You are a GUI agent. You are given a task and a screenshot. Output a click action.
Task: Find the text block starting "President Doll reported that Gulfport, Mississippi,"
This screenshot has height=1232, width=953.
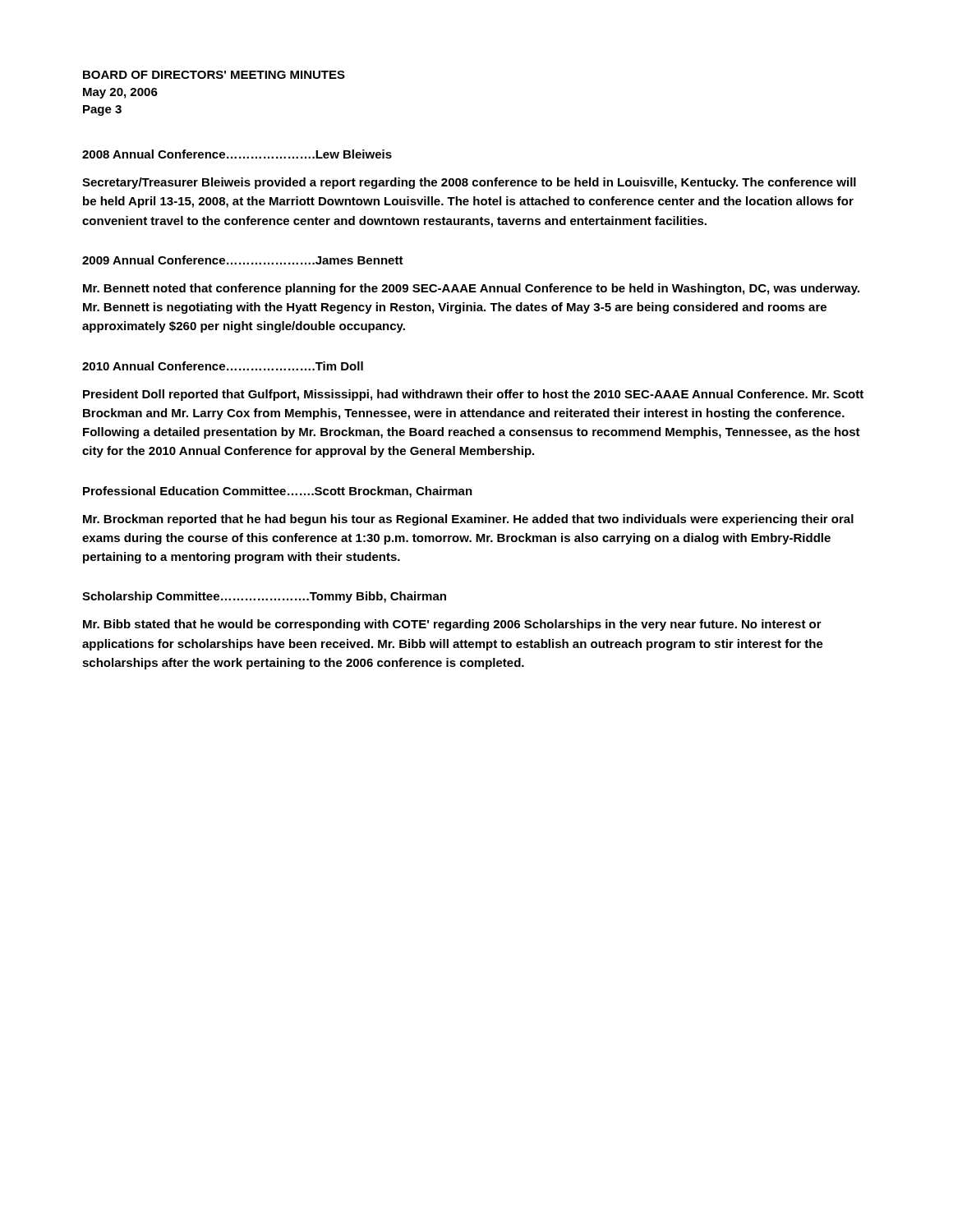click(x=473, y=422)
